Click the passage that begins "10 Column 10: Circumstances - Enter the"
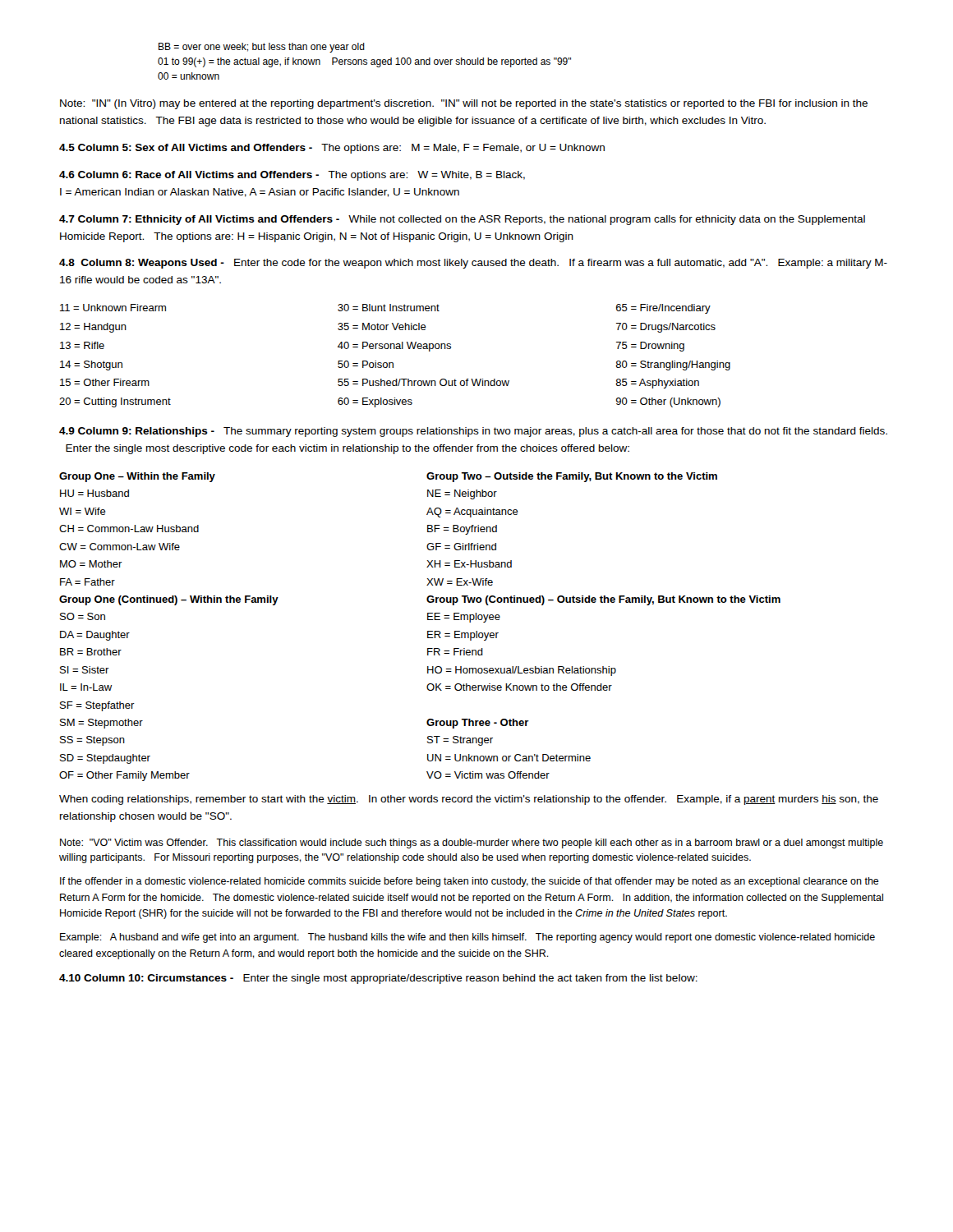 click(x=378, y=978)
